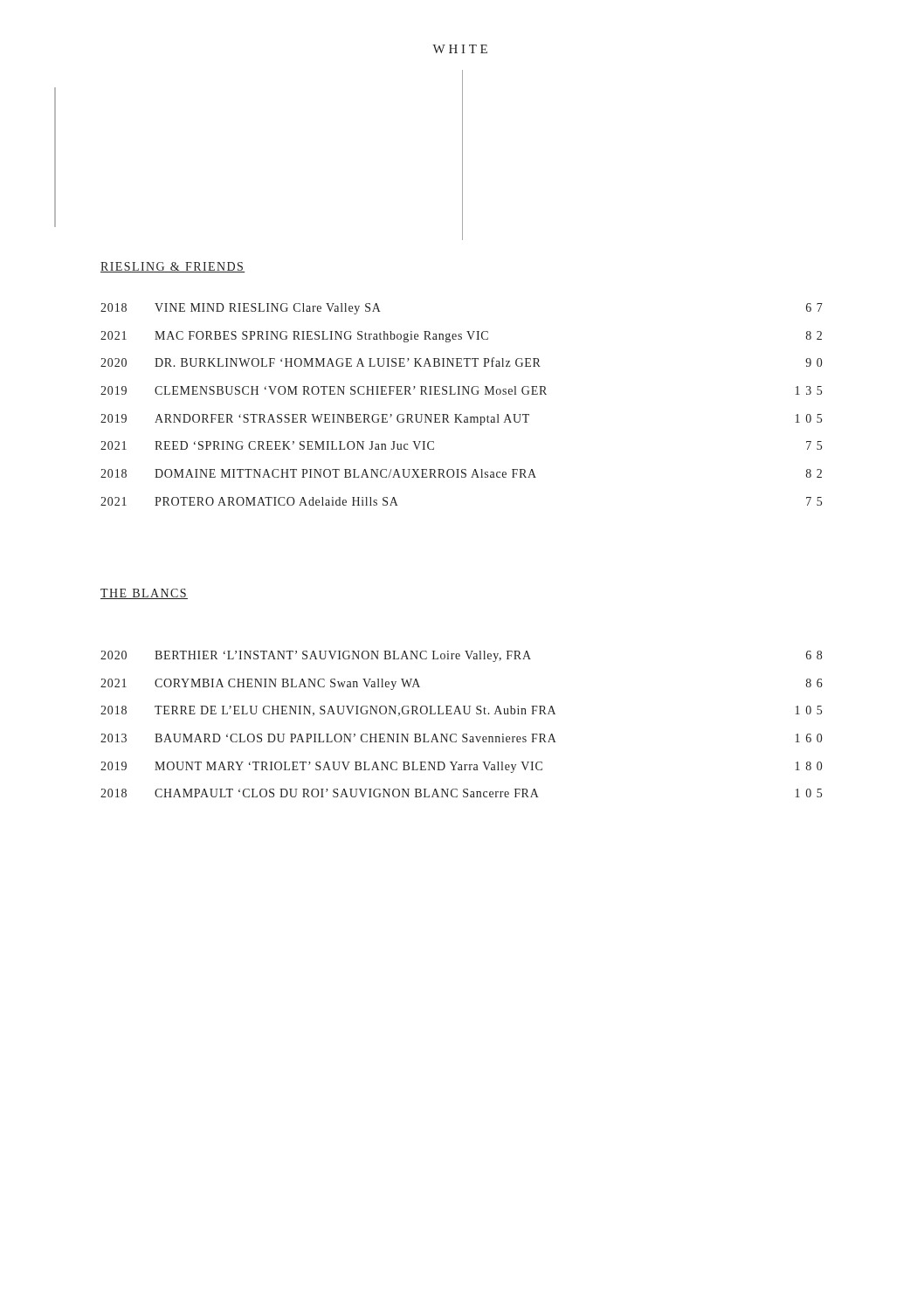Point to the passage starting "2021 CORYMBIA CHENIN BLANC Swan"
Image resolution: width=924 pixels, height=1310 pixels.
109,684
